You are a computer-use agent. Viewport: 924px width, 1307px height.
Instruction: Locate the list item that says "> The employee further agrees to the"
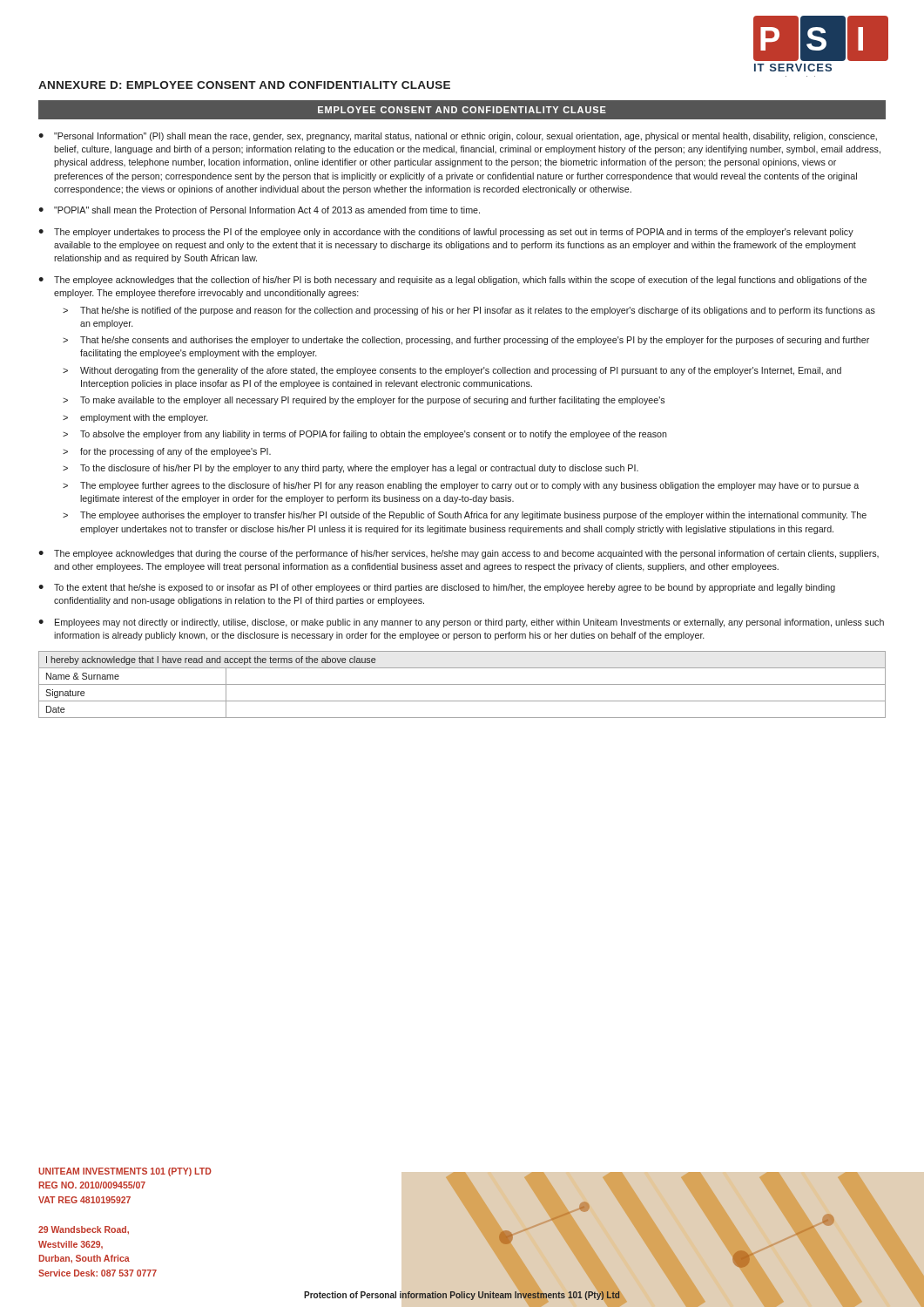point(474,492)
